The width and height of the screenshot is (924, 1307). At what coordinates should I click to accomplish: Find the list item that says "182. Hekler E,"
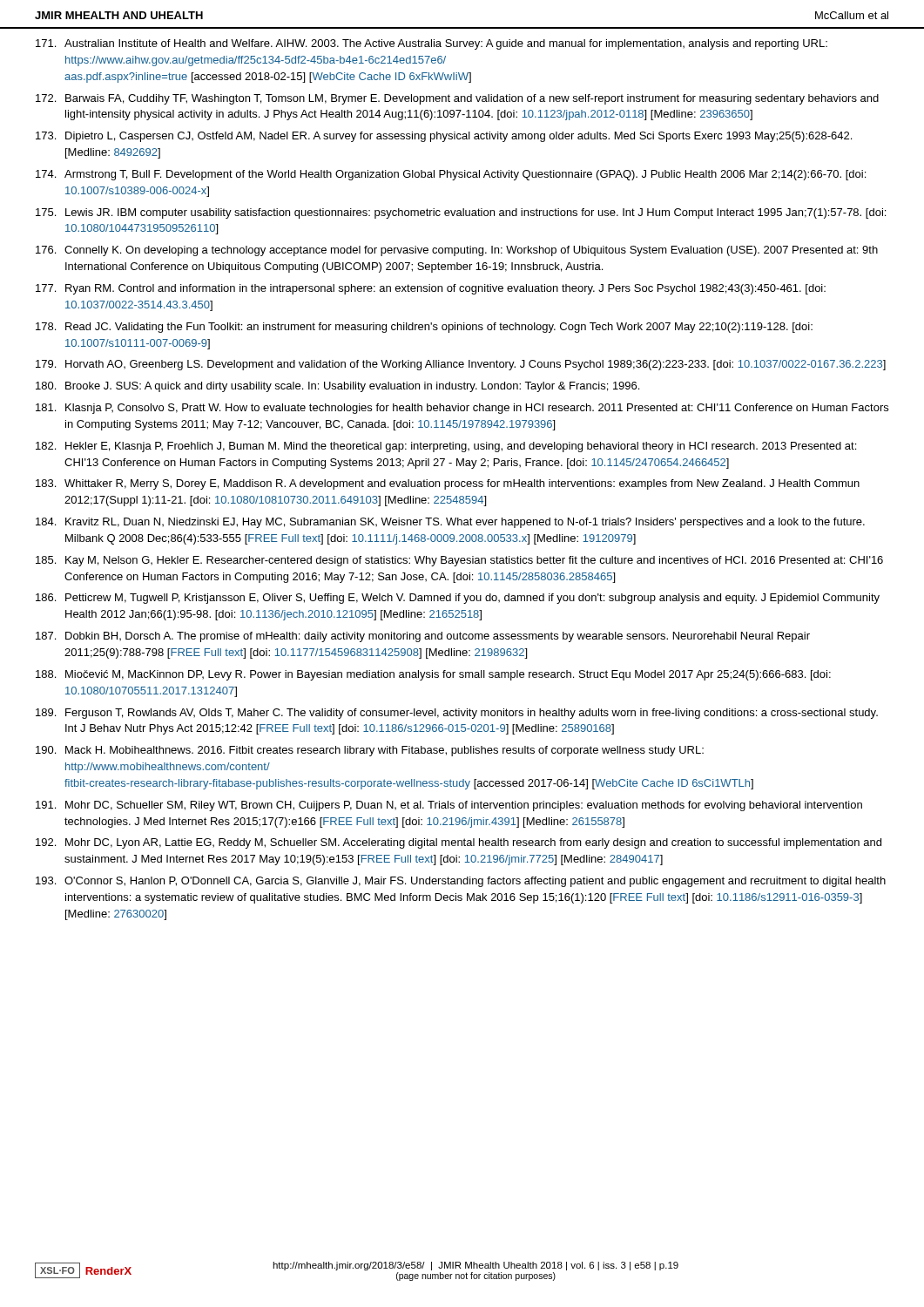462,454
